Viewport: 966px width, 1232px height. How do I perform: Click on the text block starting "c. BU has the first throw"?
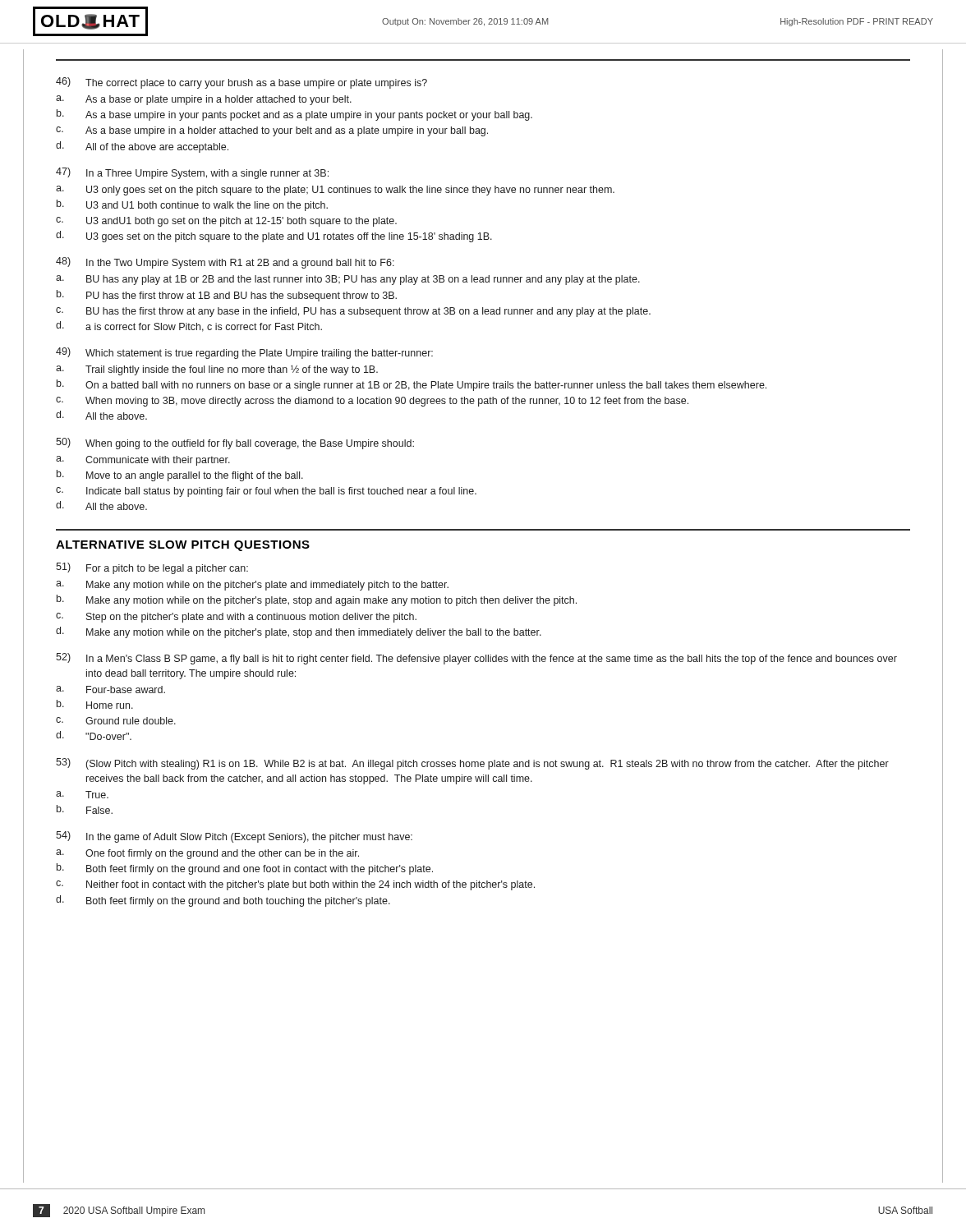[x=483, y=311]
